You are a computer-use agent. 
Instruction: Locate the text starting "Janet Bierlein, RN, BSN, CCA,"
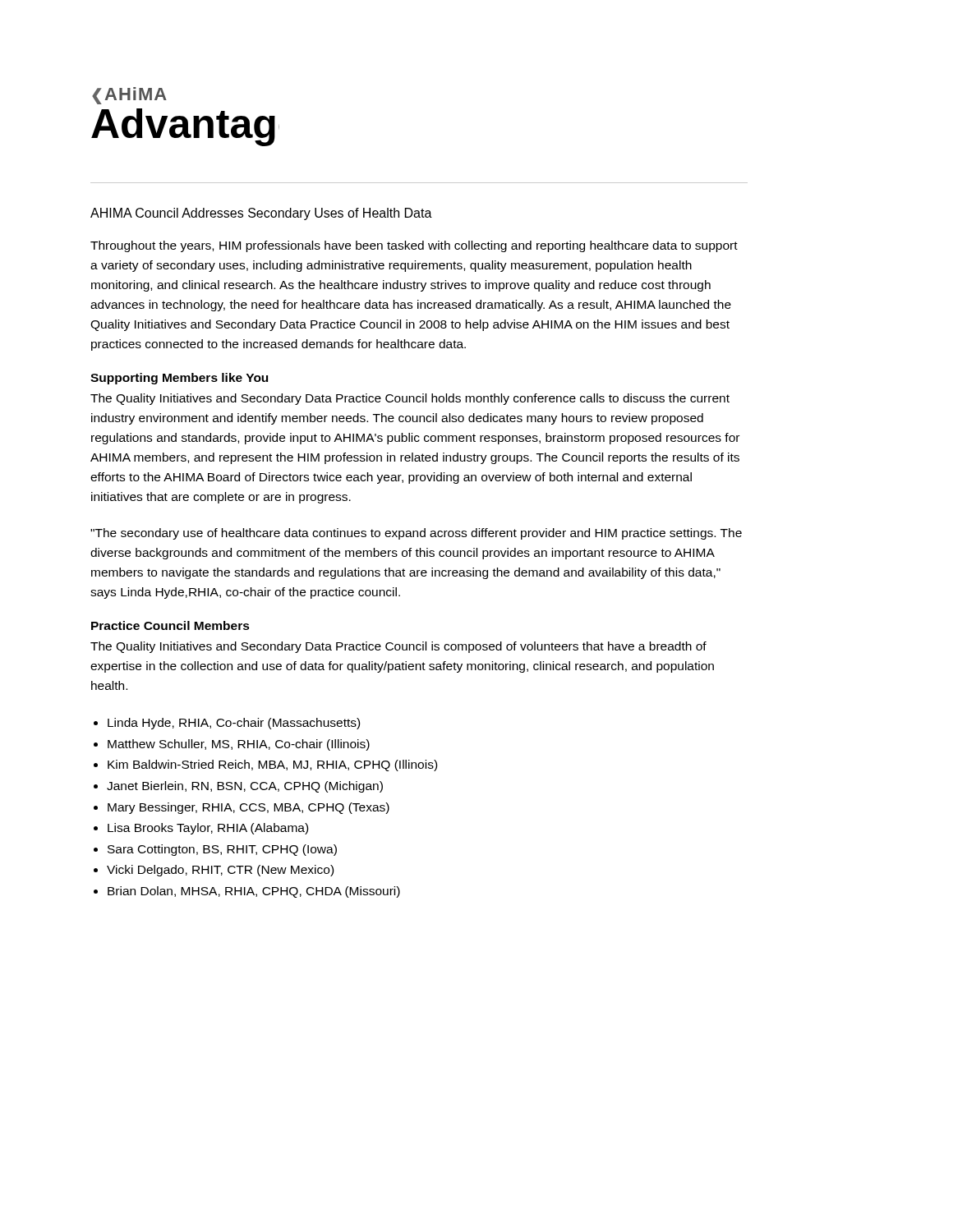pos(245,786)
